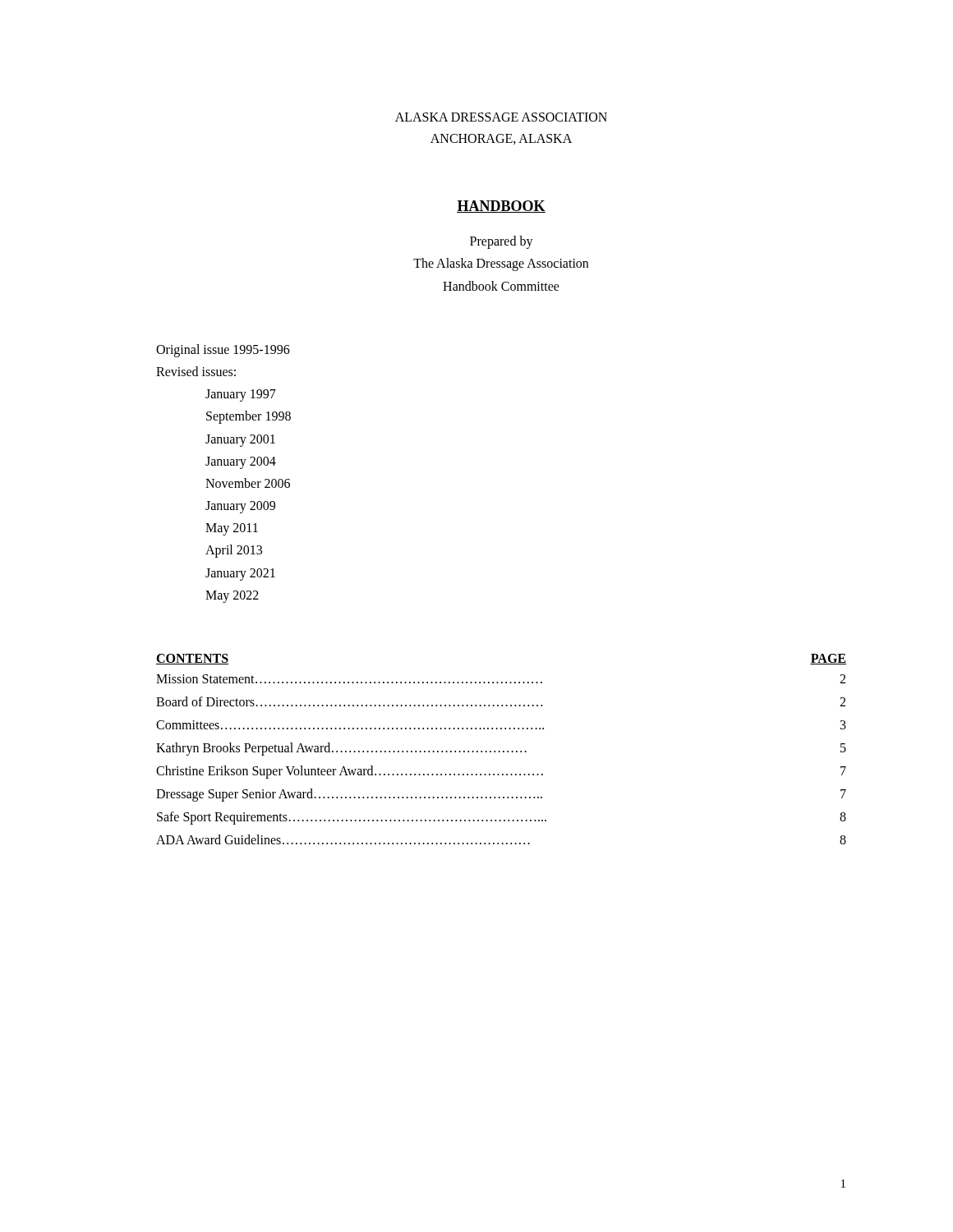Click on the text containing "Prepared by The Alaska Dressage Association Handbook Committee"

[x=501, y=264]
